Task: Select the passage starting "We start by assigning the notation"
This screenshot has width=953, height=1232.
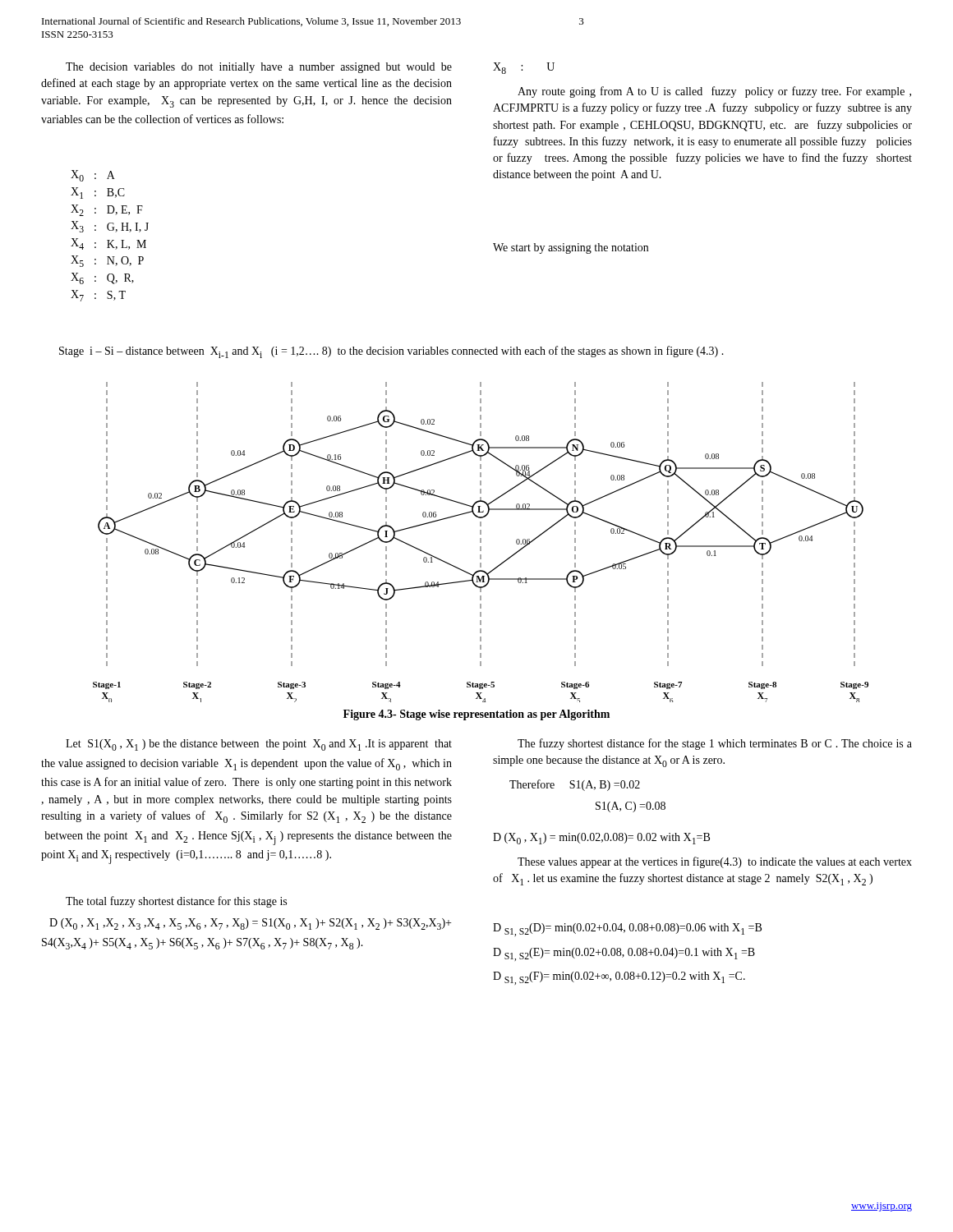Action: (x=571, y=248)
